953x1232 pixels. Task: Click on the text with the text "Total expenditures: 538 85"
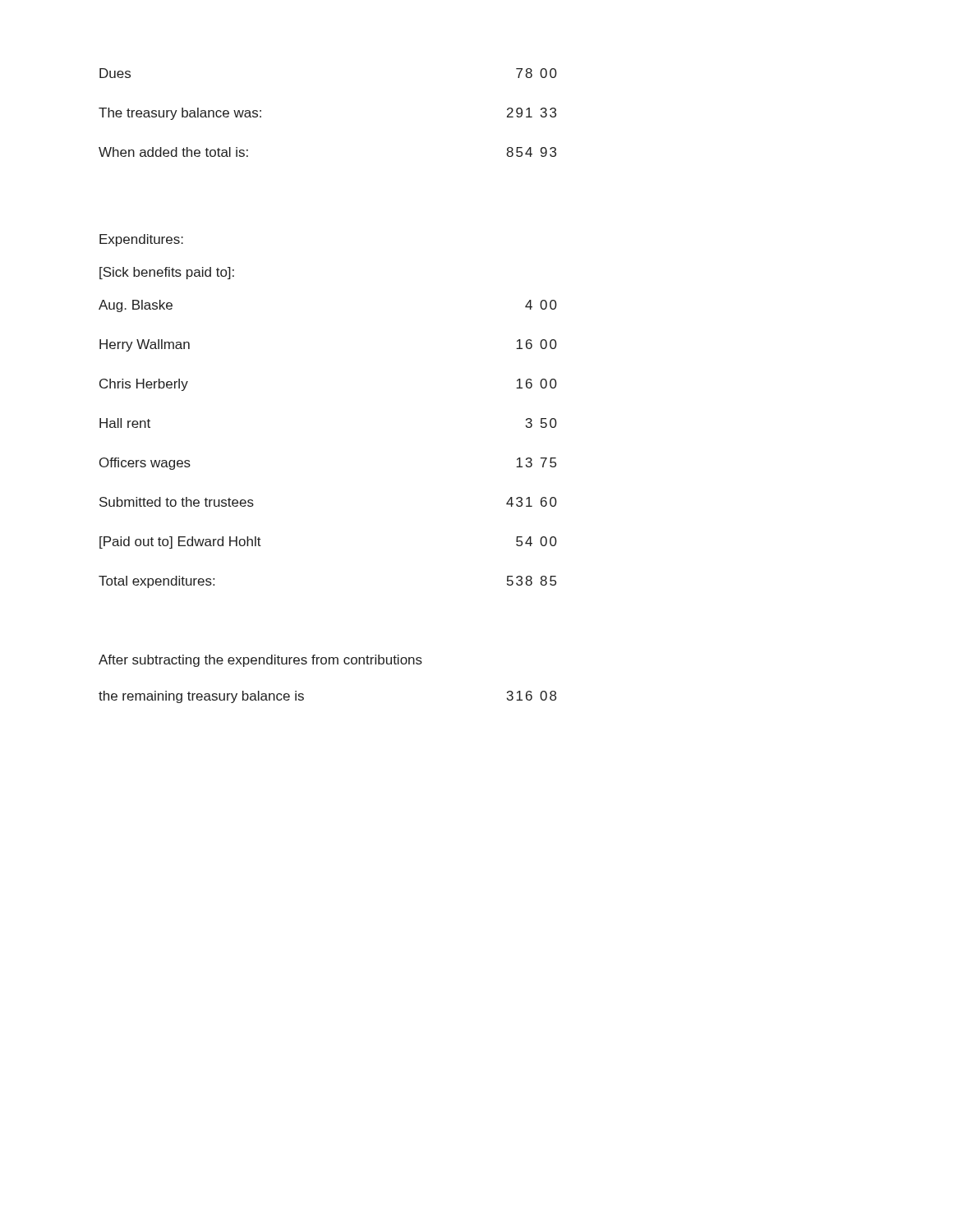coord(154,582)
